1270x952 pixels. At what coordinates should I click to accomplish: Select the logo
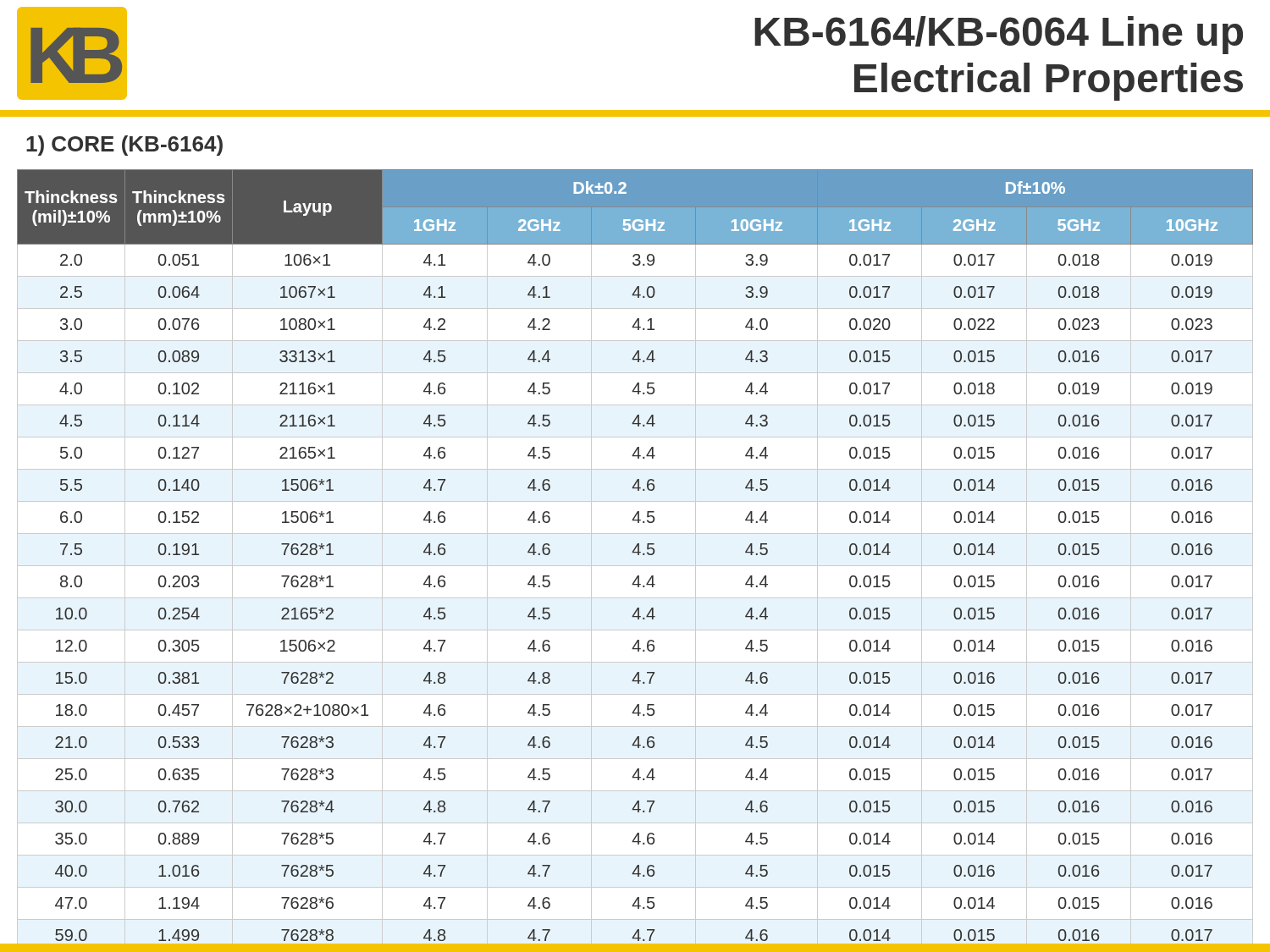coord(76,55)
